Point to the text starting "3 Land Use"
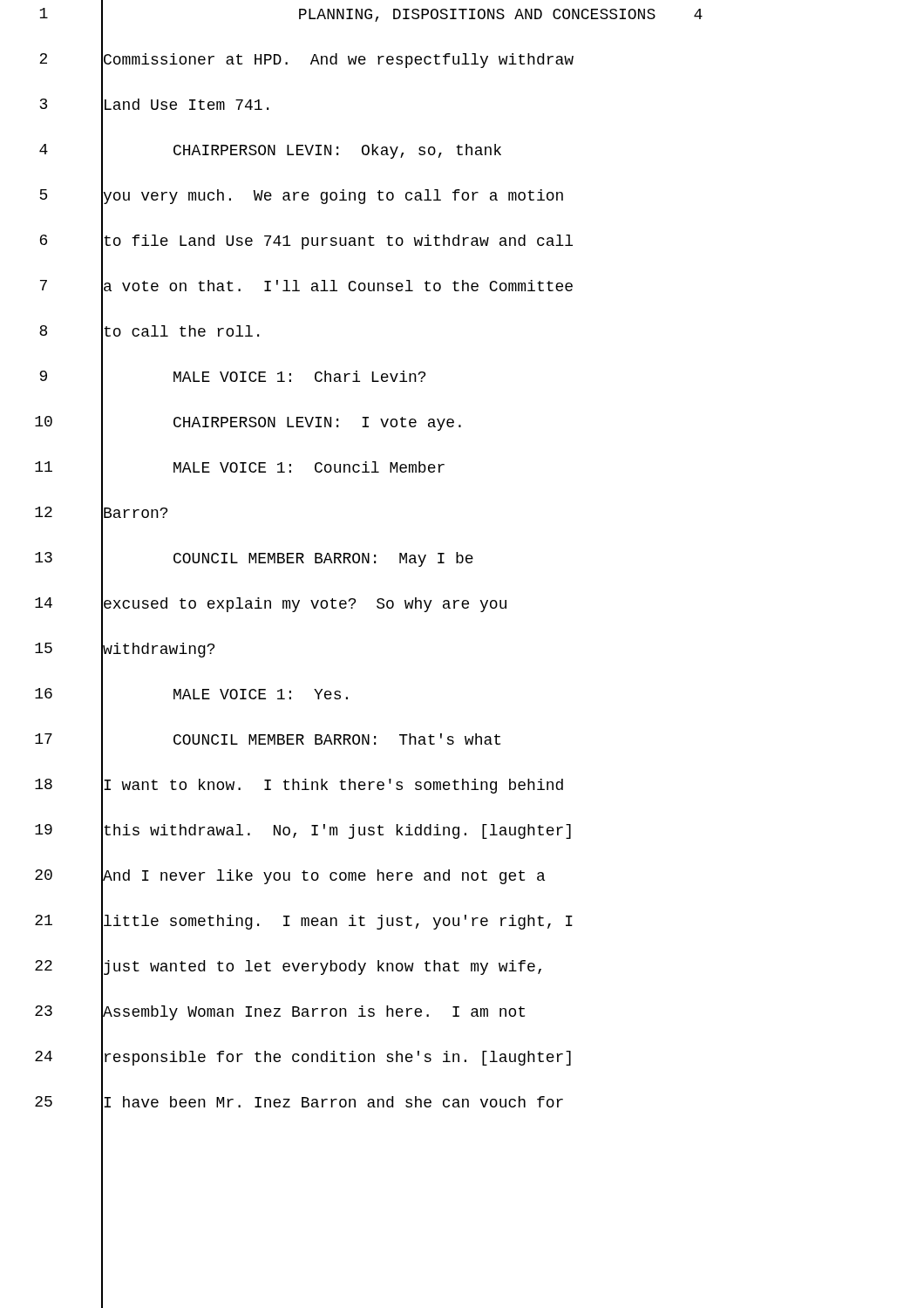Image resolution: width=924 pixels, height=1308 pixels. (x=154, y=106)
